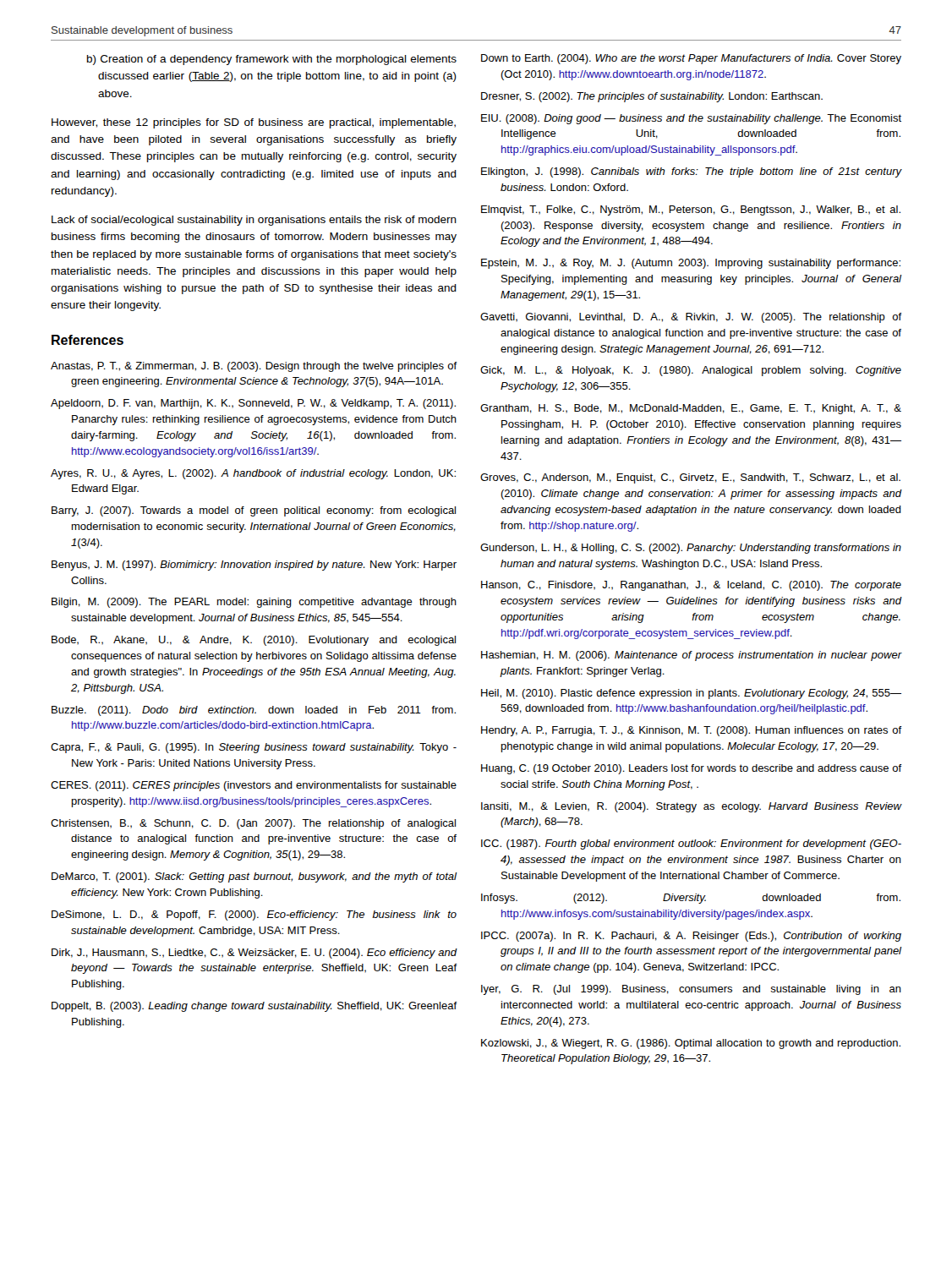952x1268 pixels.
Task: Point to the block beginning "Hanson, C., Finisdore, J., Ranganathan, J., &"
Action: pos(691,609)
